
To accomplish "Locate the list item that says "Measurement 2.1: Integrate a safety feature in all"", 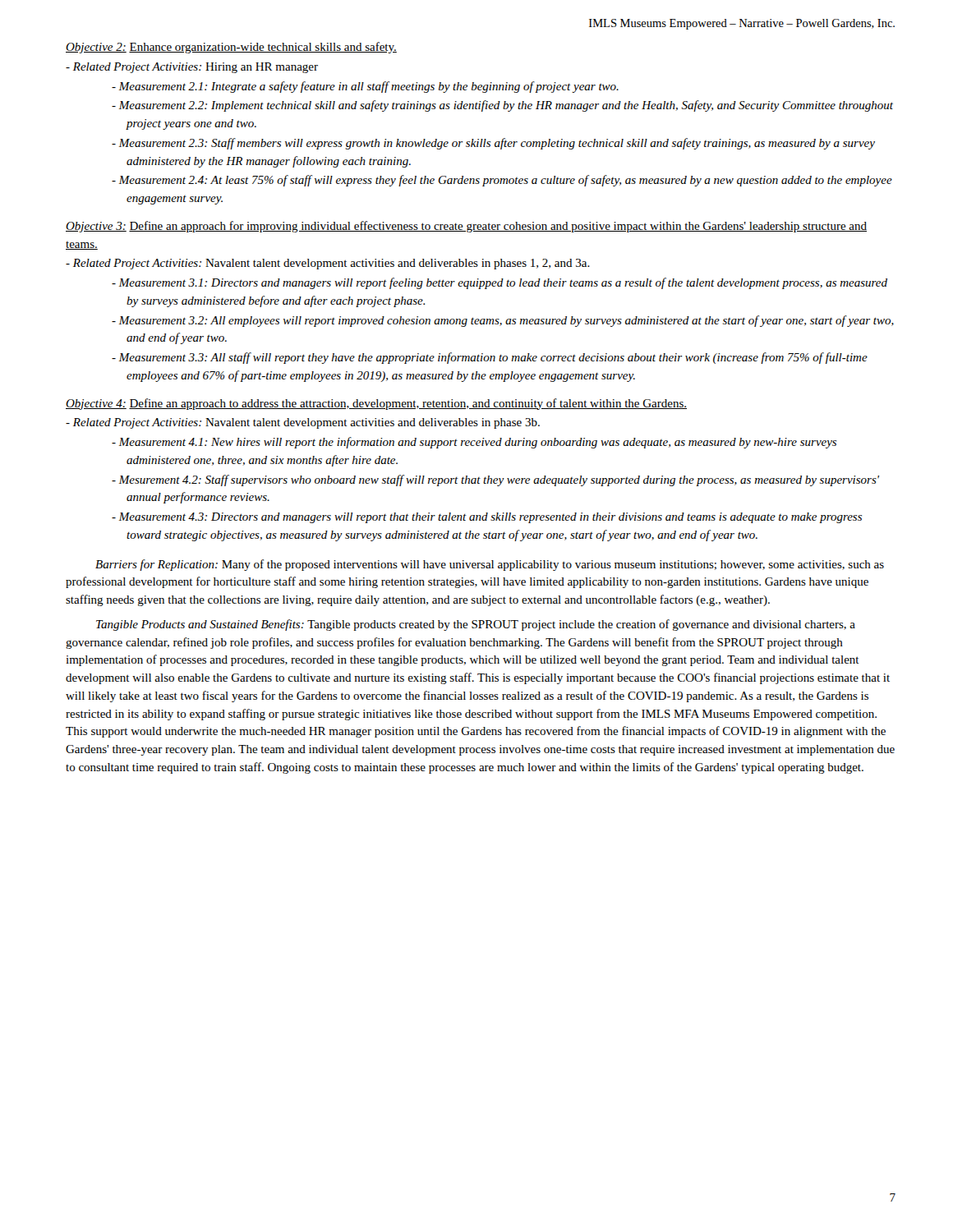I will (365, 86).
